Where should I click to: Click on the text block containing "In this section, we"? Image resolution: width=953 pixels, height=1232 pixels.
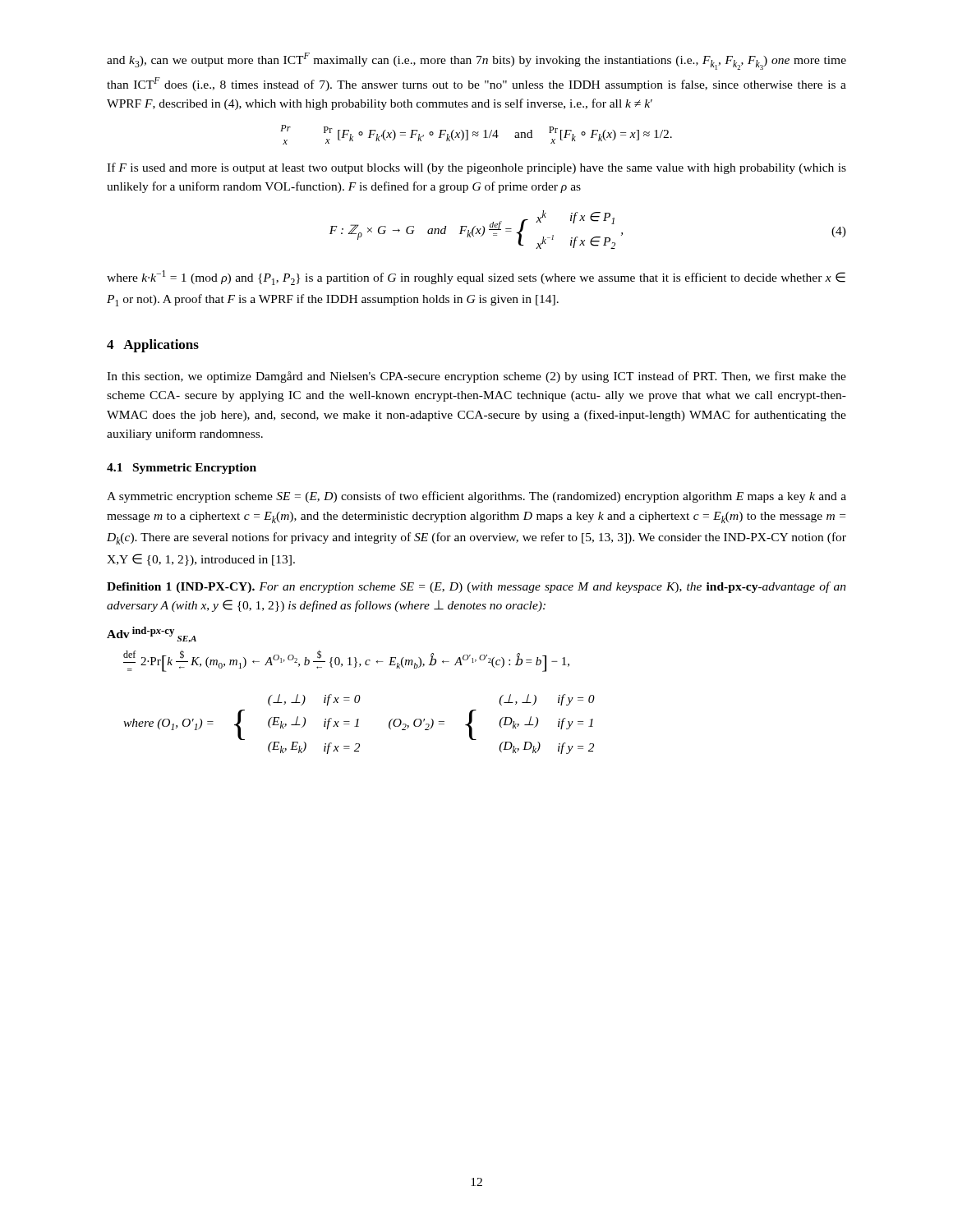click(476, 405)
